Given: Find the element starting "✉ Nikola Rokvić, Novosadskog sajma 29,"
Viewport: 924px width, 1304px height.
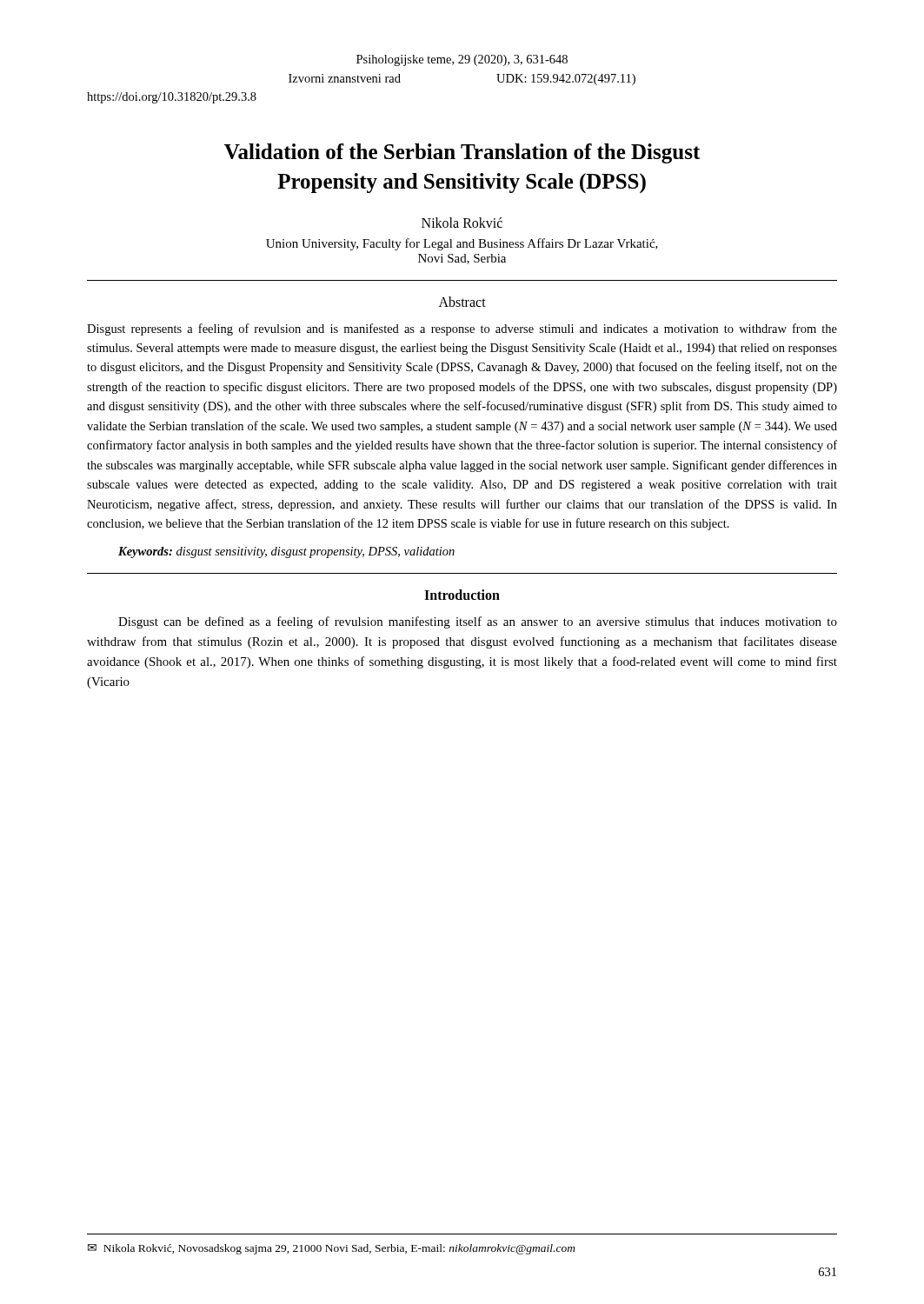Looking at the screenshot, I should pyautogui.click(x=462, y=1248).
